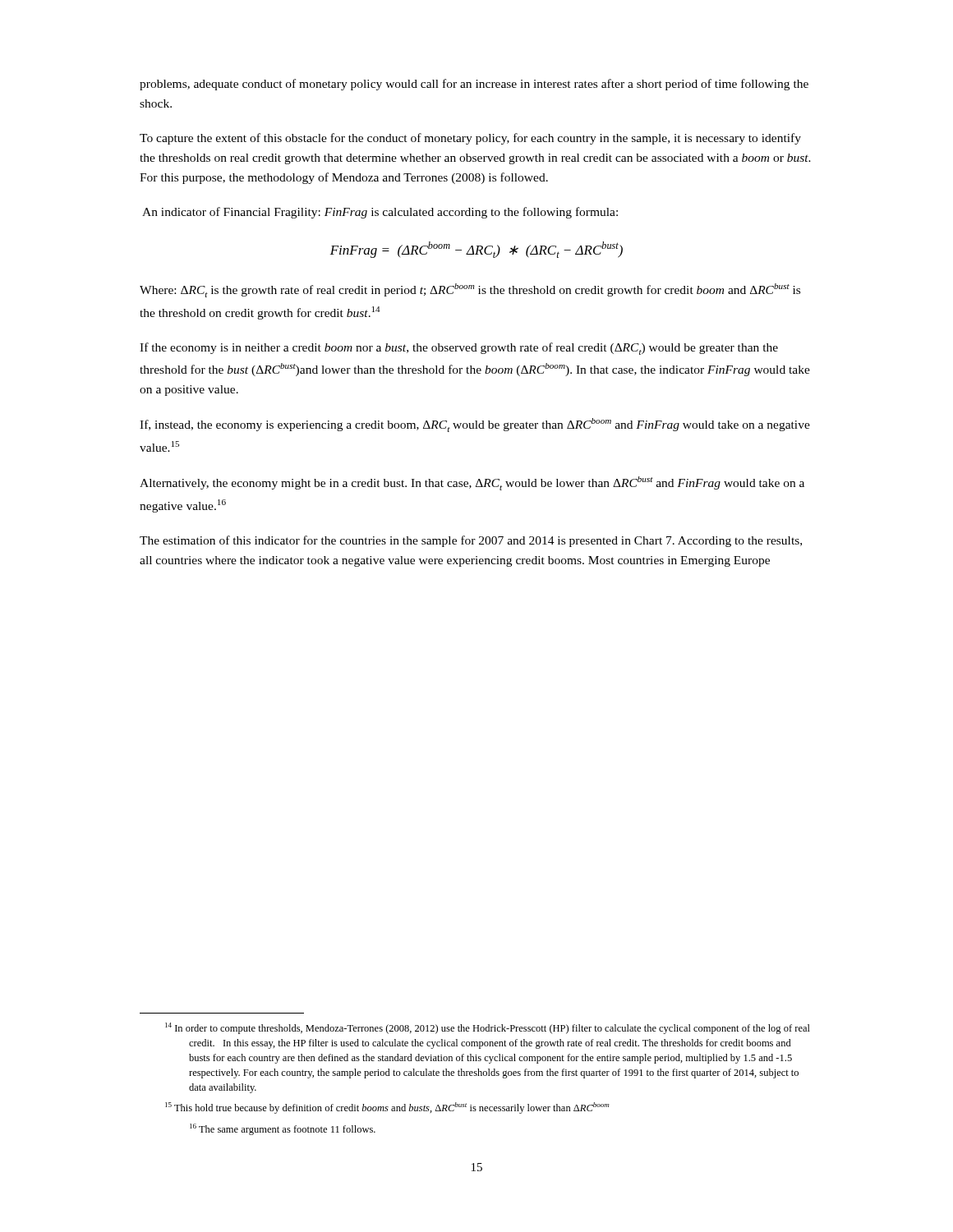Select the text block containing "An indicator of Financial Fragility: FinFrag is calculated"

click(379, 212)
